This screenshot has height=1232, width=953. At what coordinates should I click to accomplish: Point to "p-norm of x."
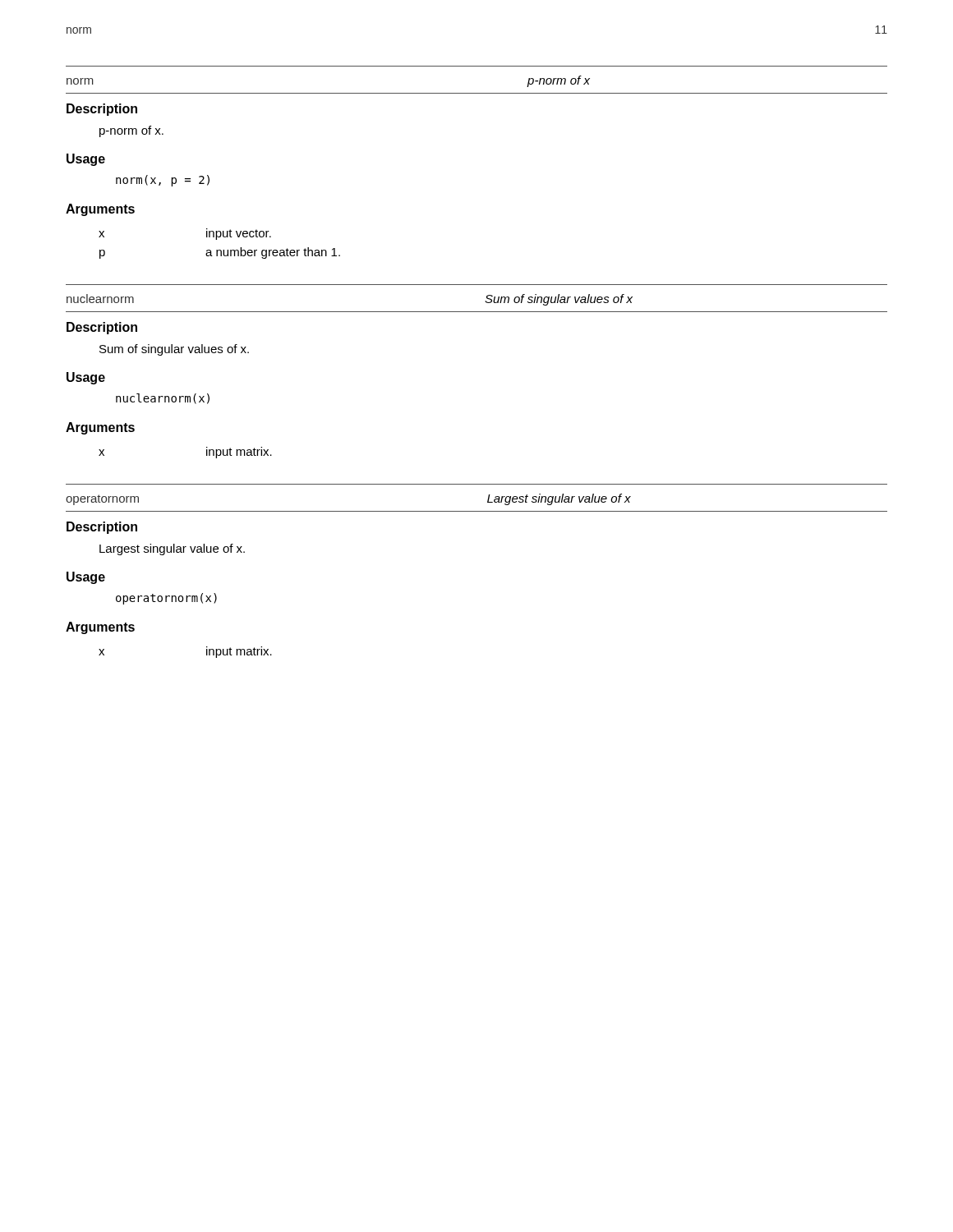click(x=131, y=130)
